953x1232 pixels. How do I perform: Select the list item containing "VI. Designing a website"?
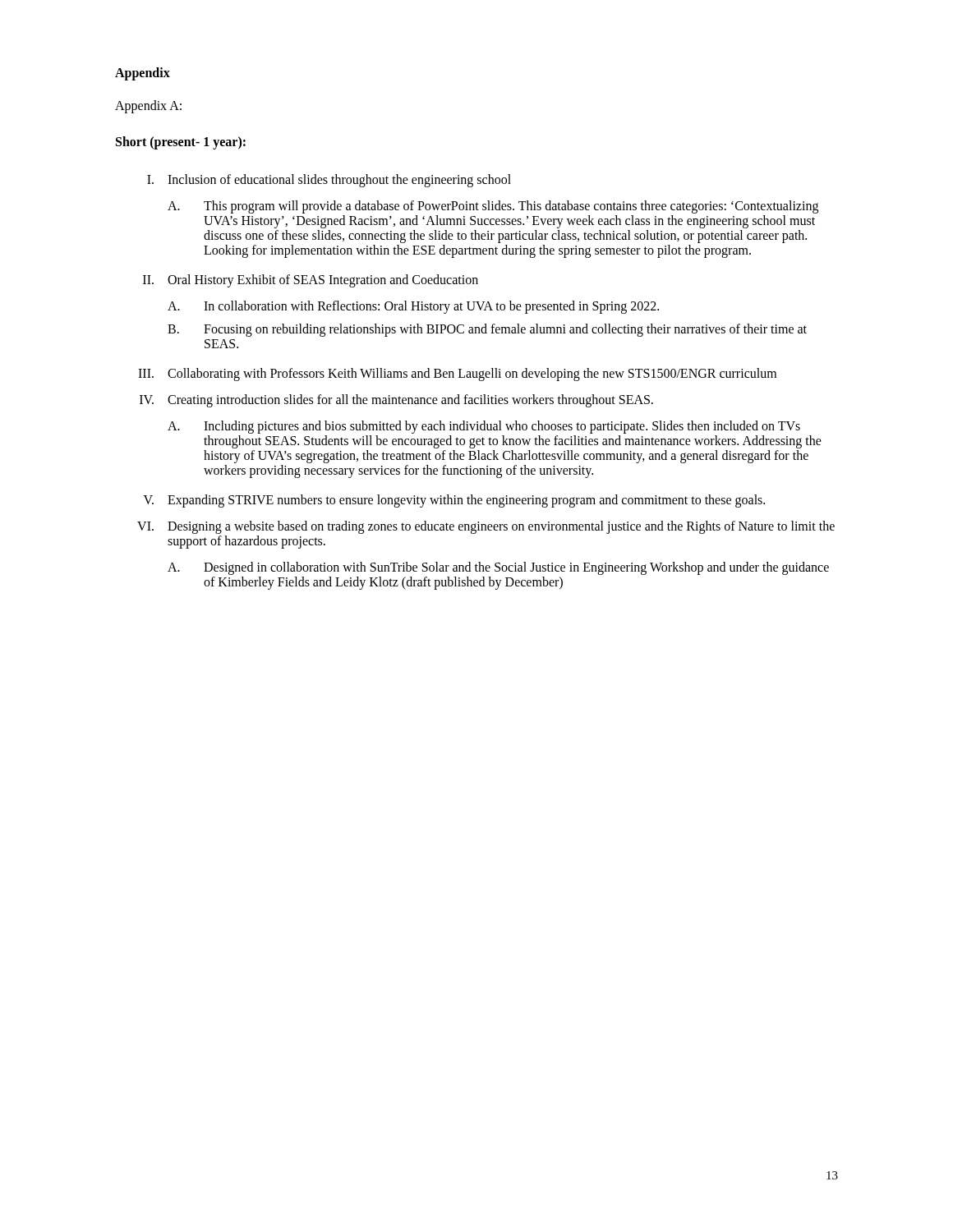pos(476,534)
